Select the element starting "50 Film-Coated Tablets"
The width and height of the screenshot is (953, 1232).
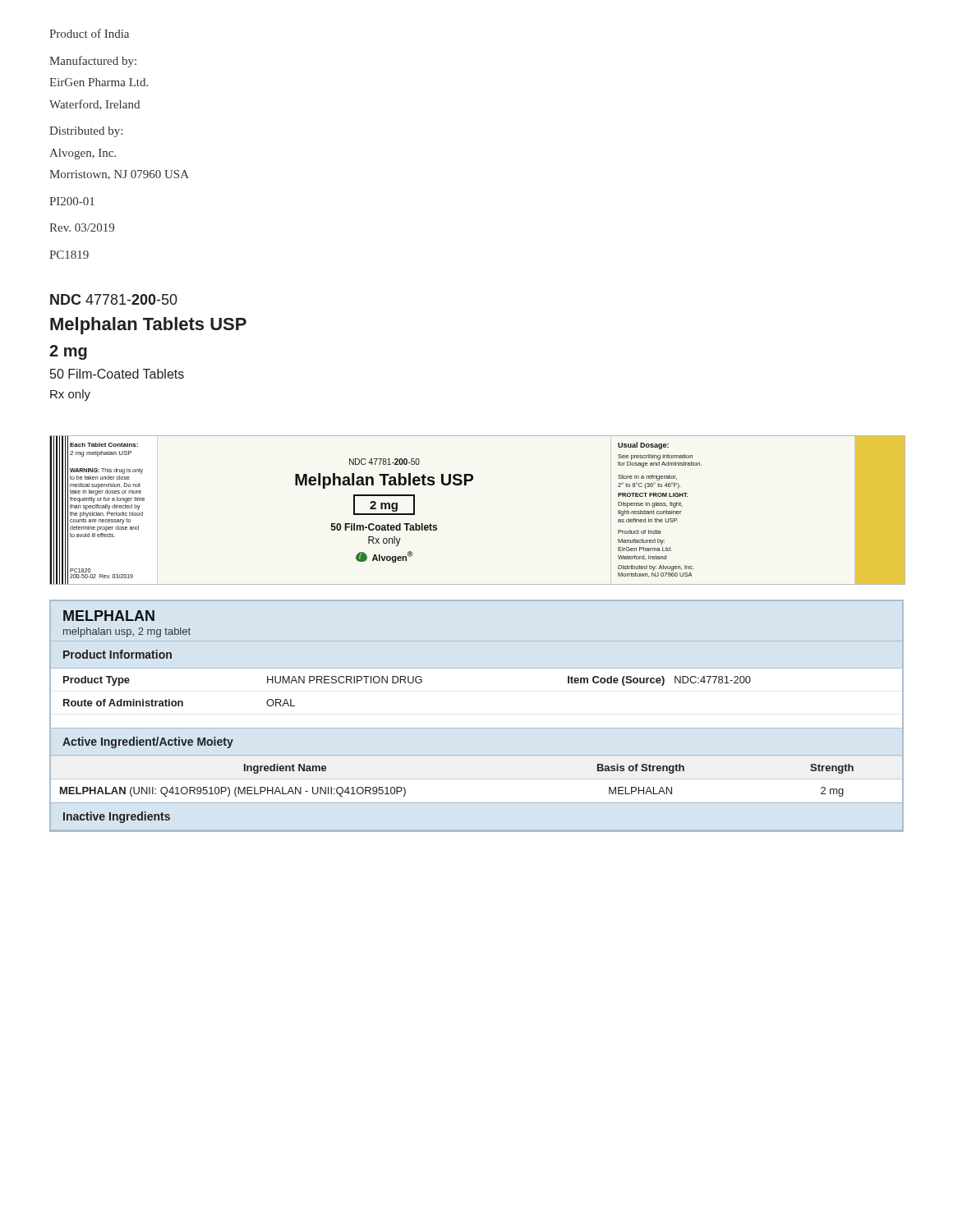click(x=117, y=374)
